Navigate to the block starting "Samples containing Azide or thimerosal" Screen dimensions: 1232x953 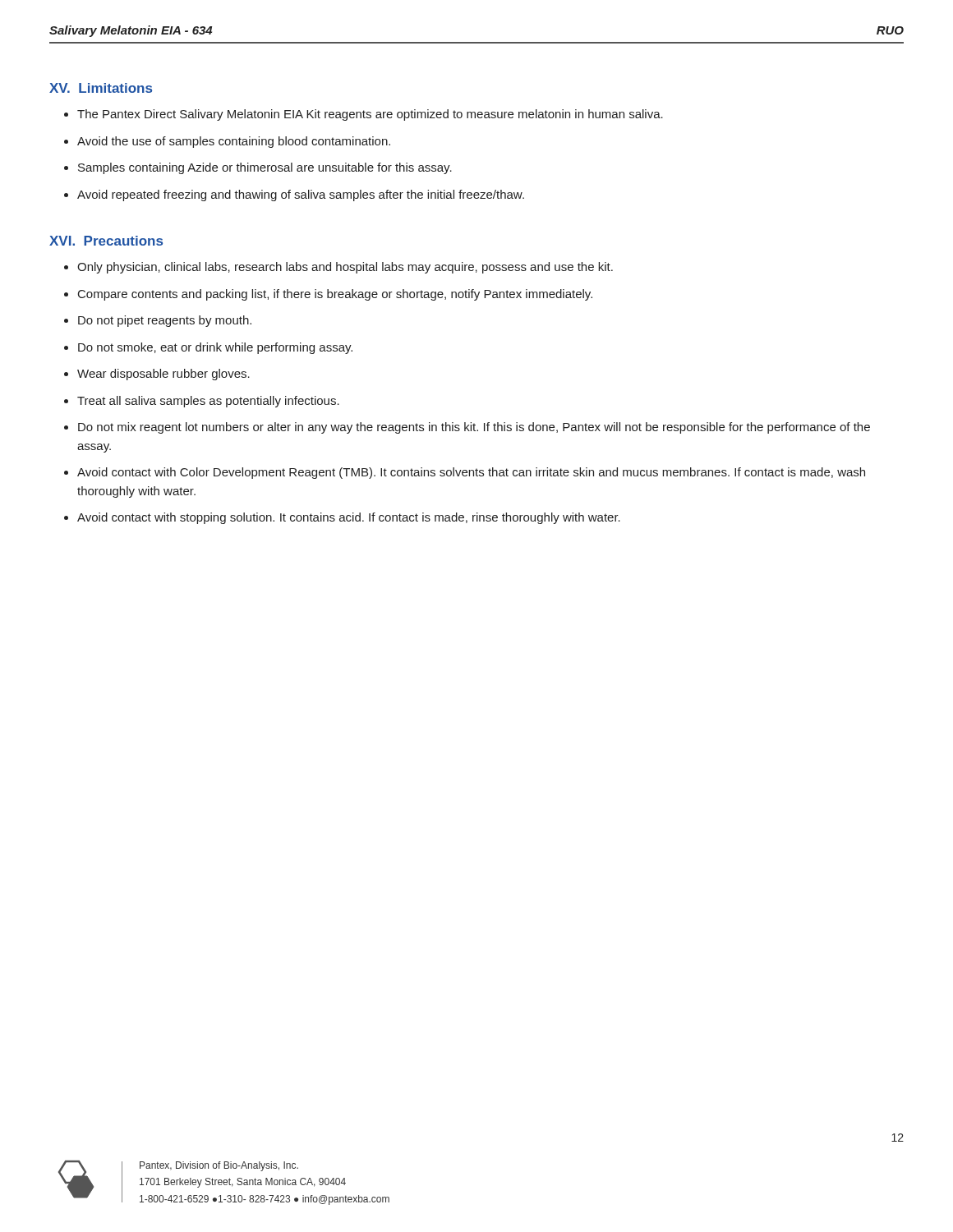(x=265, y=168)
